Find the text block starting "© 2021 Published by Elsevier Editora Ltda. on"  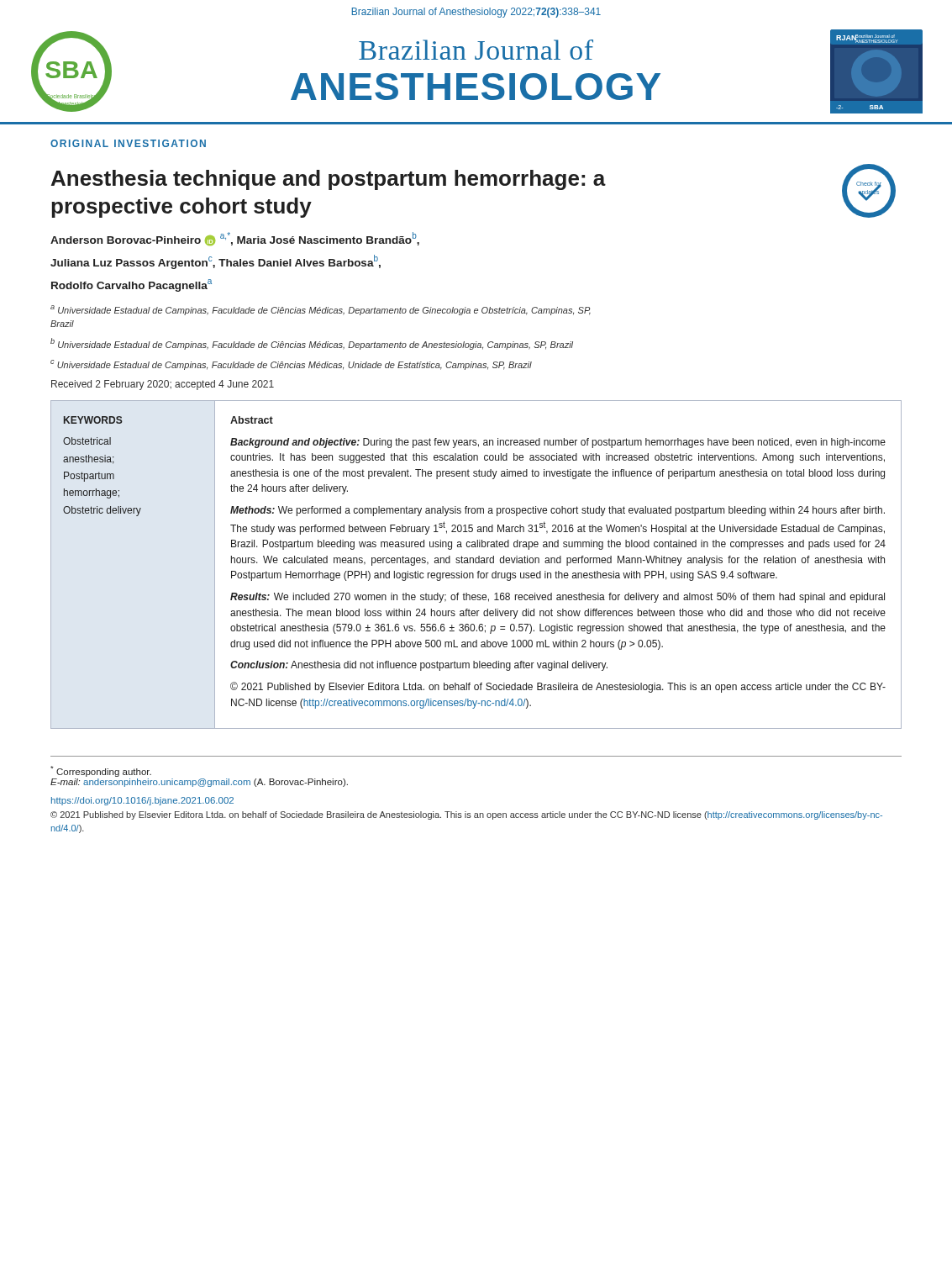coord(467,821)
